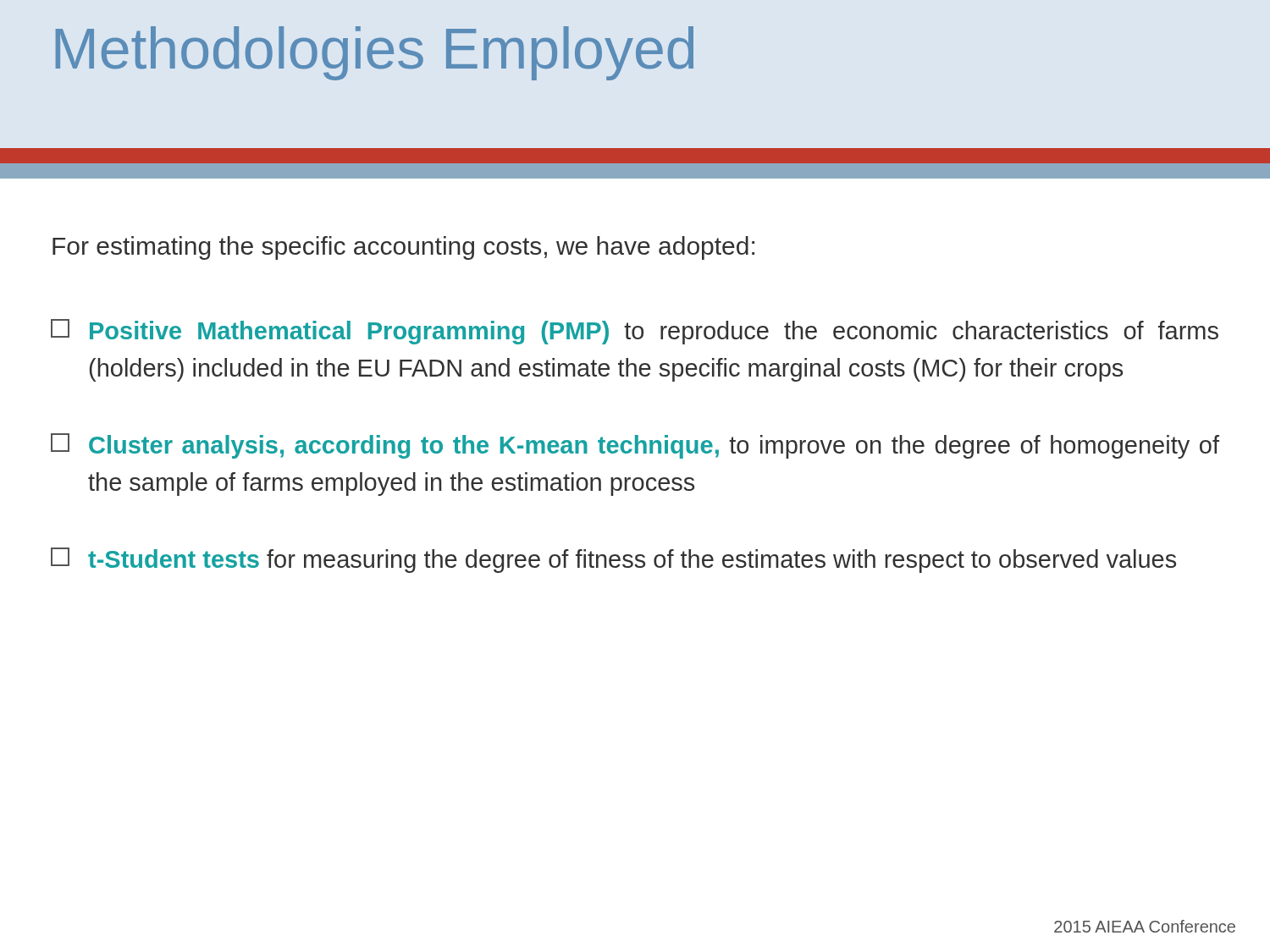Click on the text block that reads "For estimating the specific accounting costs,"
Screen dimensions: 952x1270
pos(404,246)
